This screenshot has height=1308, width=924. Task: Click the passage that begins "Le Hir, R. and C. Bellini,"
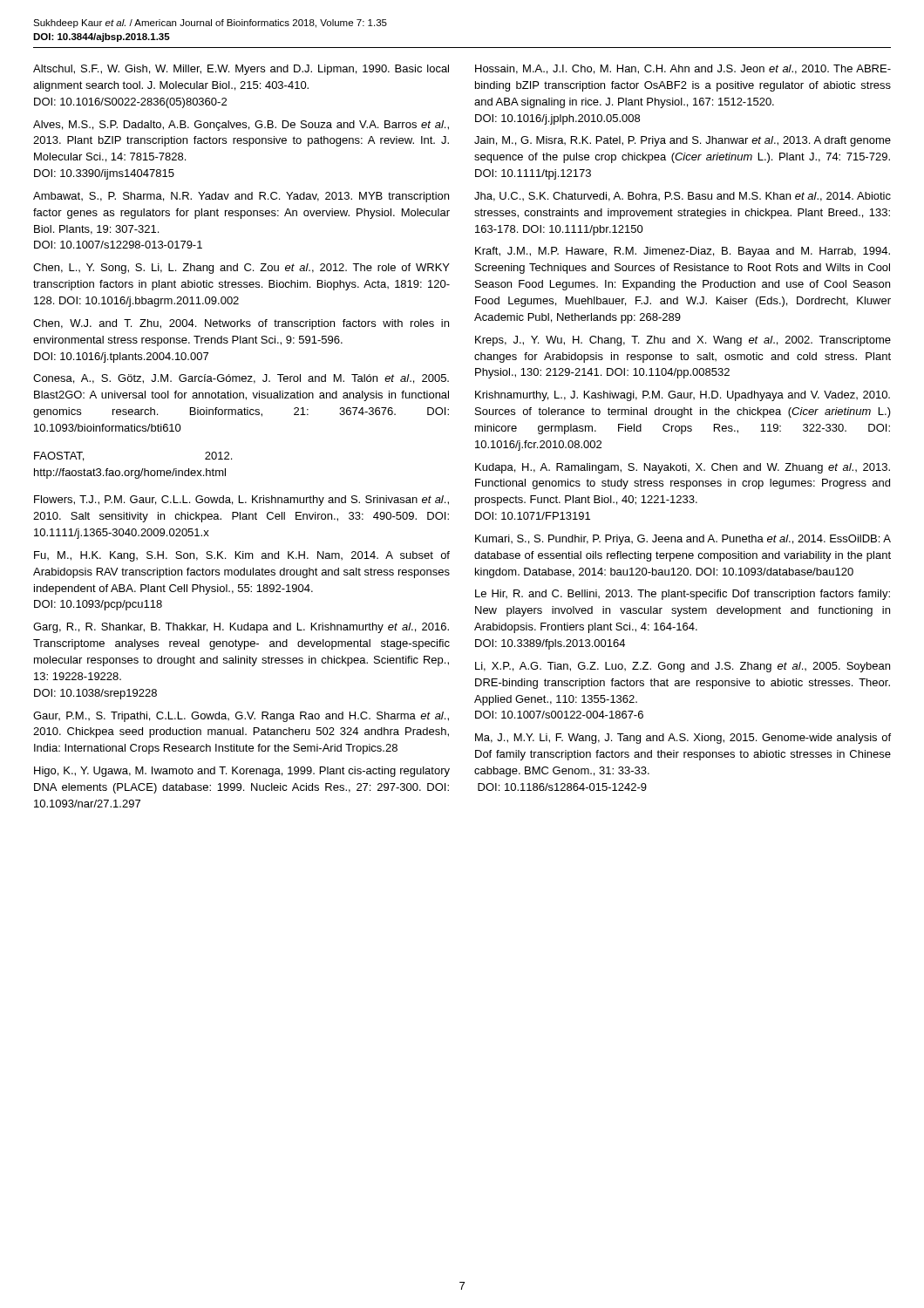coord(683,619)
